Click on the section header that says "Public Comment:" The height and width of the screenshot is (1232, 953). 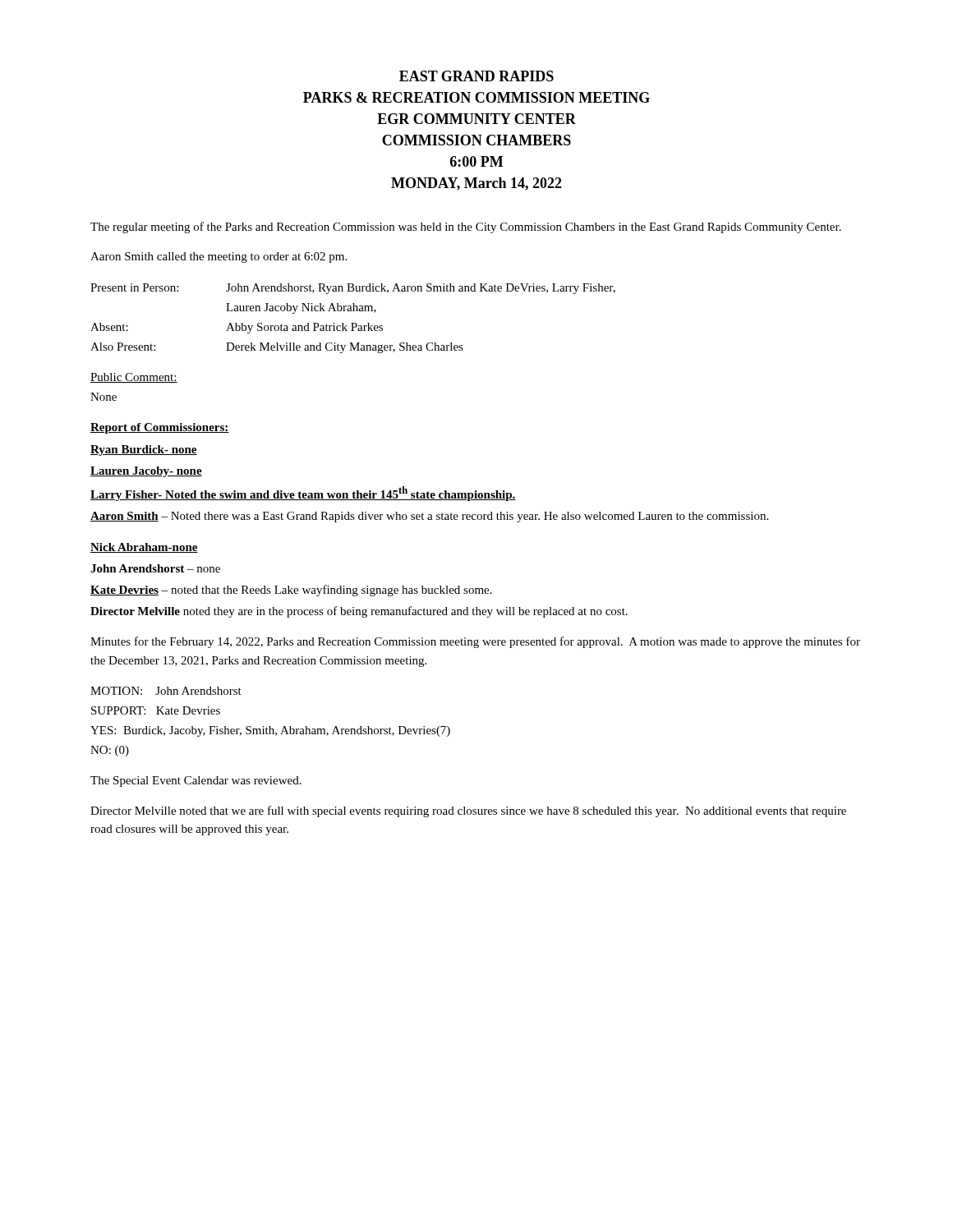[x=134, y=377]
